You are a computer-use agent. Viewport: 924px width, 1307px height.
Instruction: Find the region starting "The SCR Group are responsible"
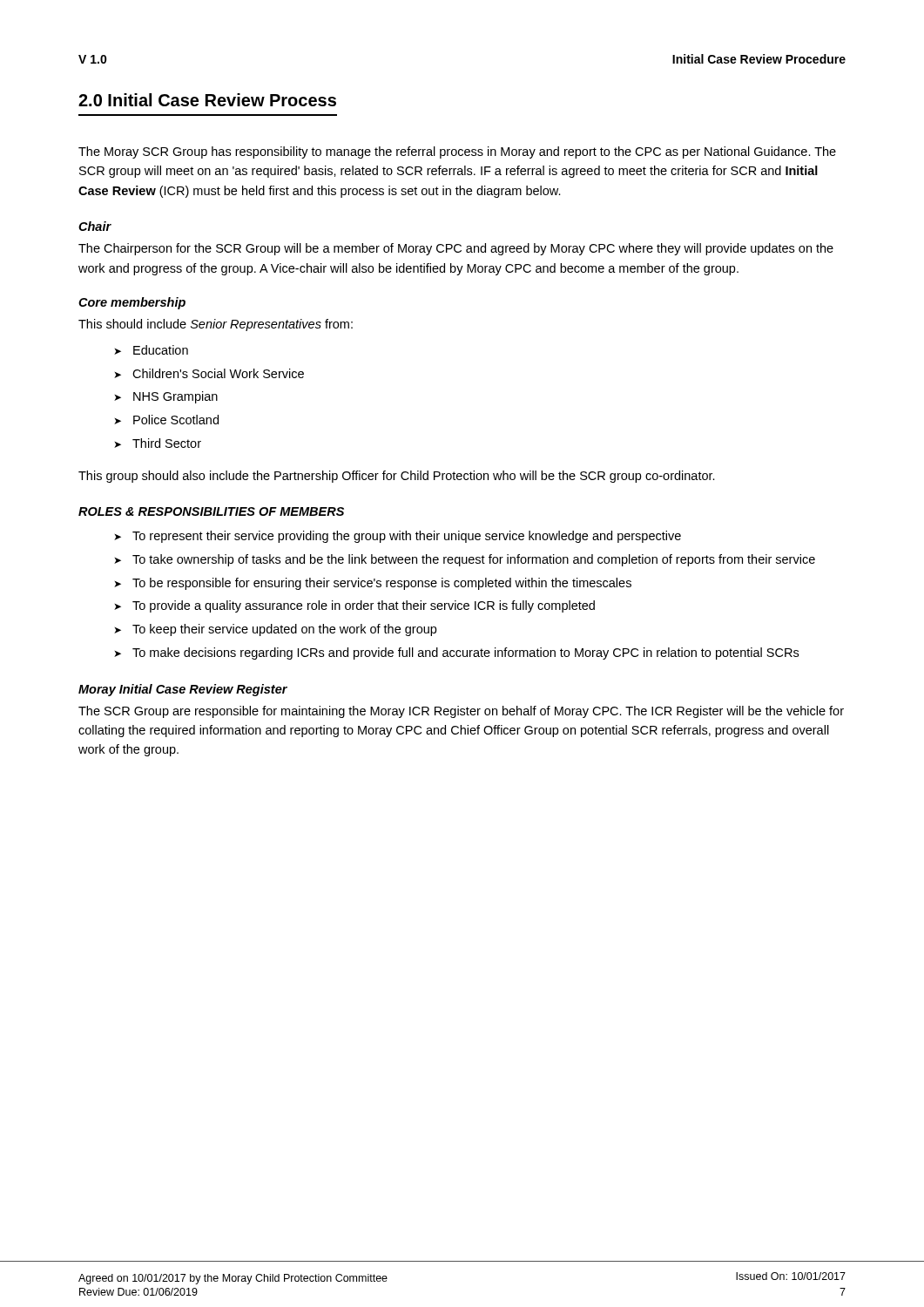pyautogui.click(x=461, y=730)
